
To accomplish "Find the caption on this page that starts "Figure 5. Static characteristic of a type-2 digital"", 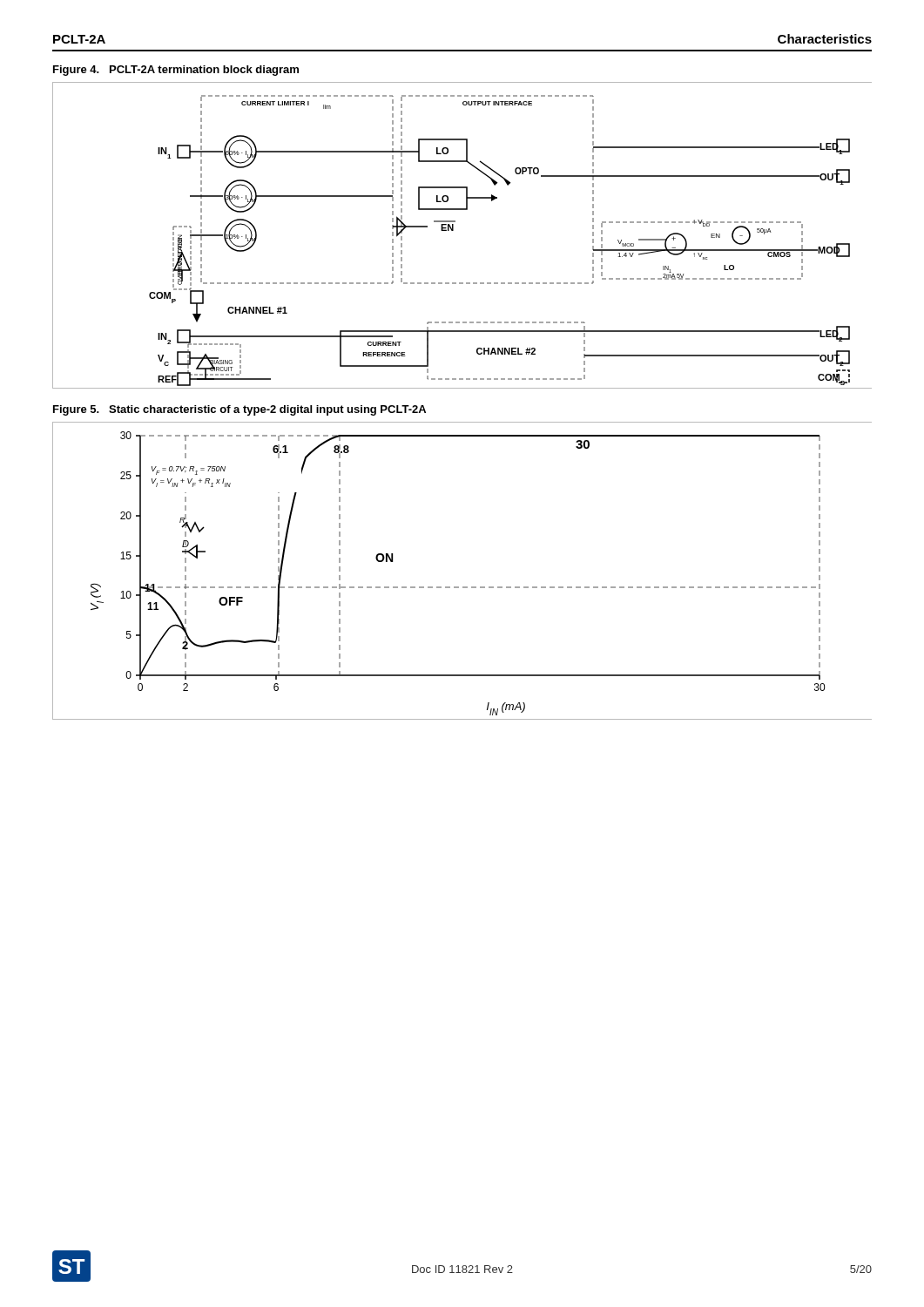I will pos(239,409).
